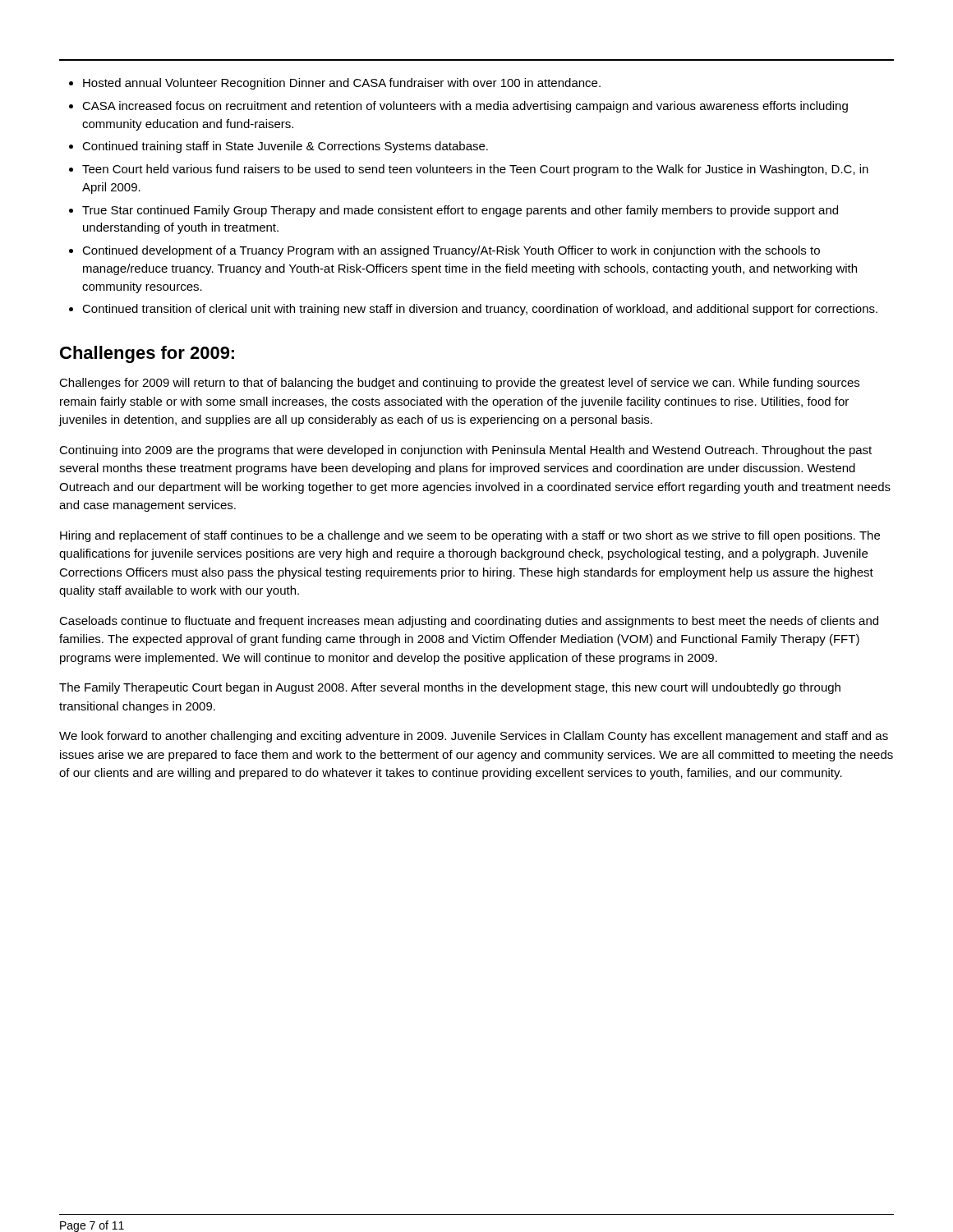
Task: Locate the list item that says "True Star continued Family"
Action: [x=460, y=218]
